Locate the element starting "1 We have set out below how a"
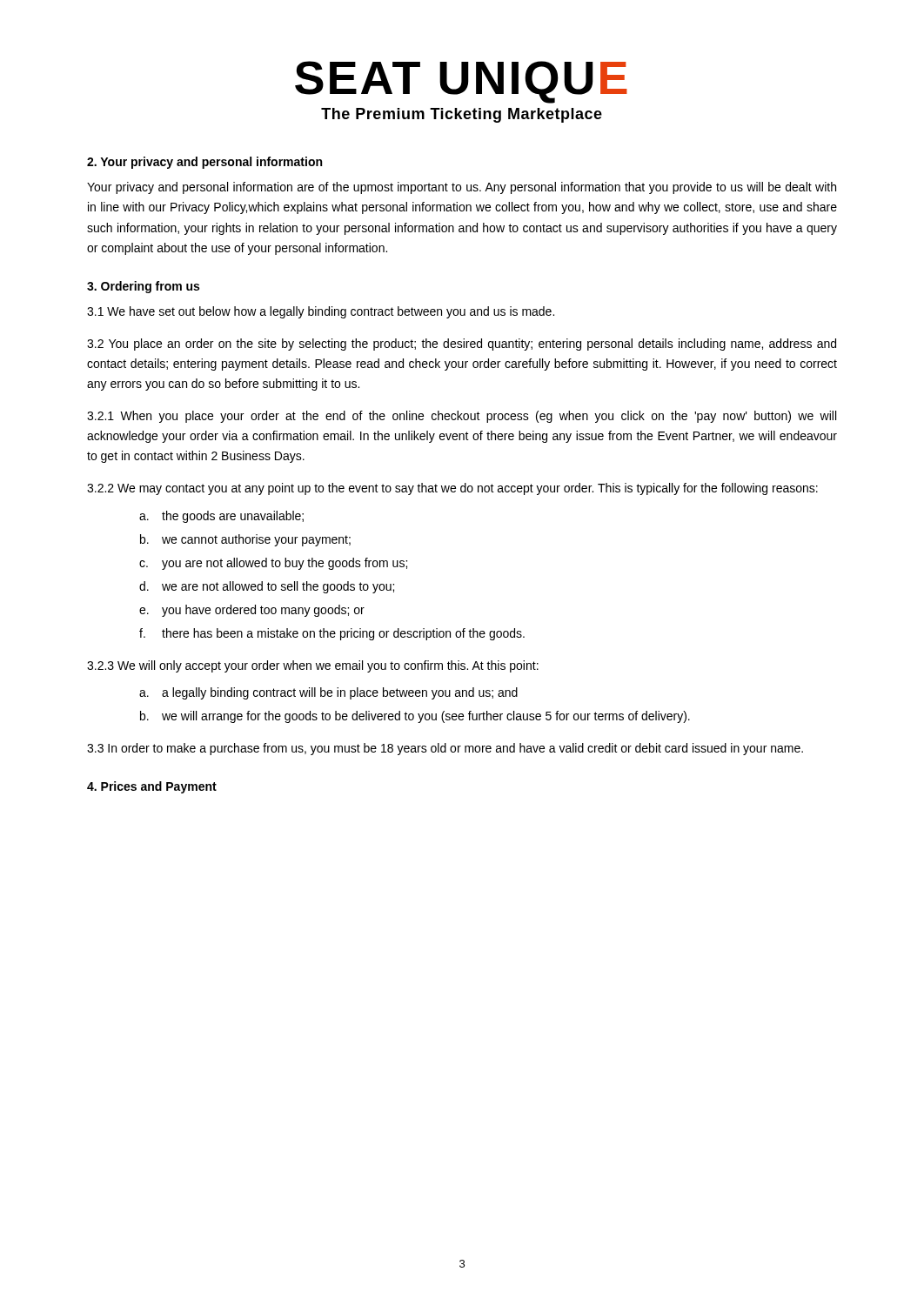This screenshot has width=924, height=1305. [321, 311]
